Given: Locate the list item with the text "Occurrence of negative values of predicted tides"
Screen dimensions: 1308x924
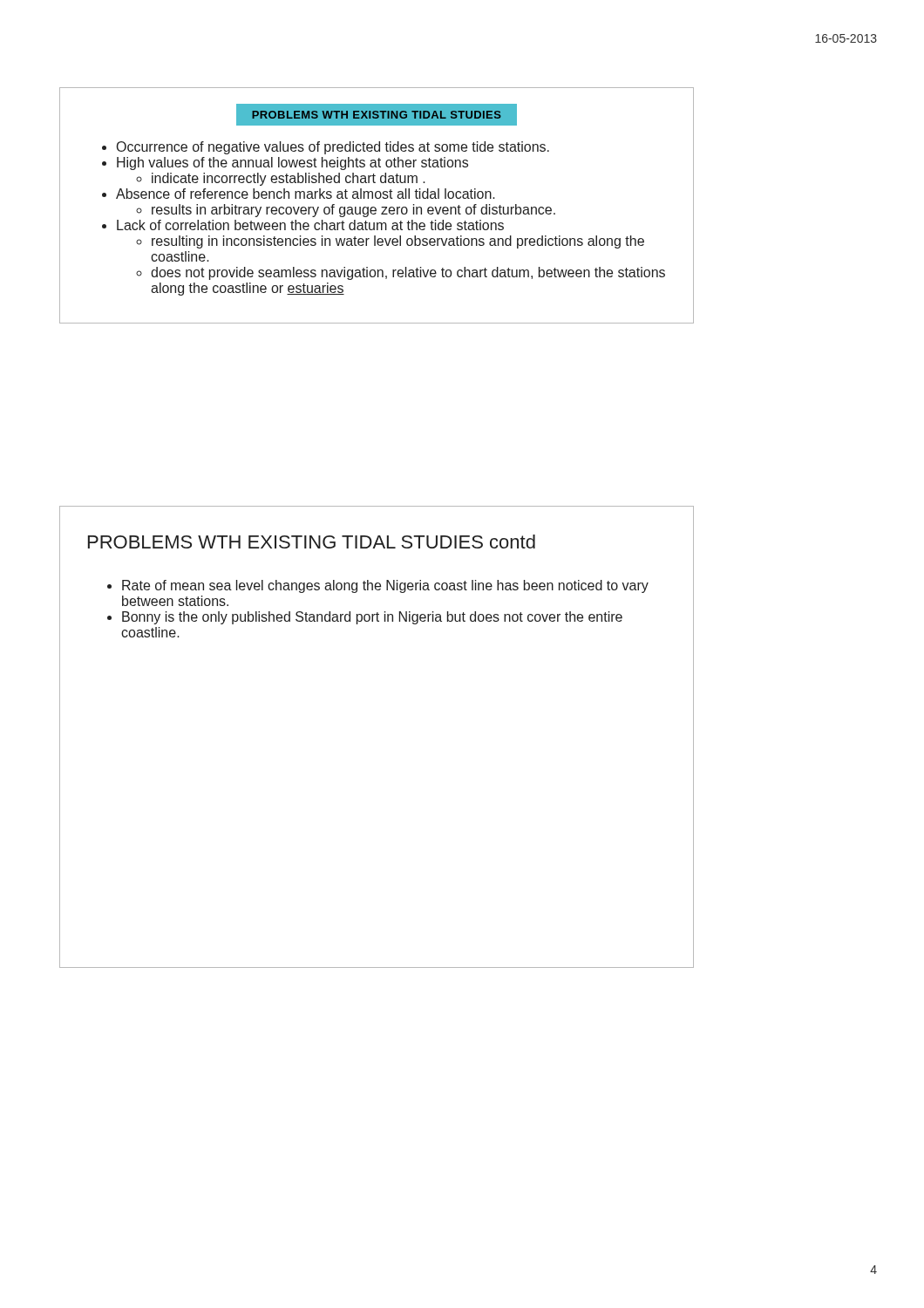Looking at the screenshot, I should (333, 147).
